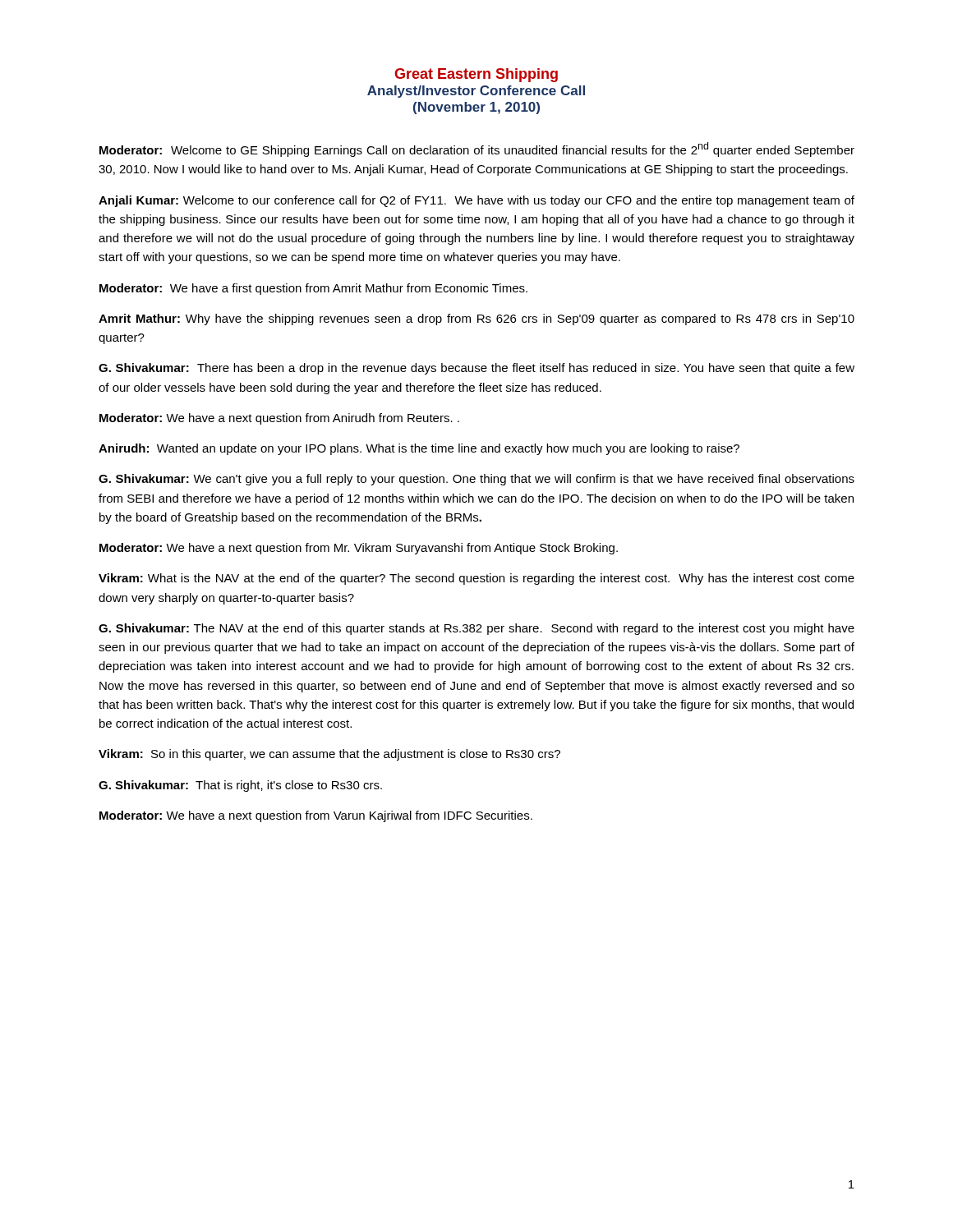Find the region starting "Great Eastern Shipping Analyst/Investor Conference Call (November 1,"
Viewport: 953px width, 1232px height.
pyautogui.click(x=476, y=91)
